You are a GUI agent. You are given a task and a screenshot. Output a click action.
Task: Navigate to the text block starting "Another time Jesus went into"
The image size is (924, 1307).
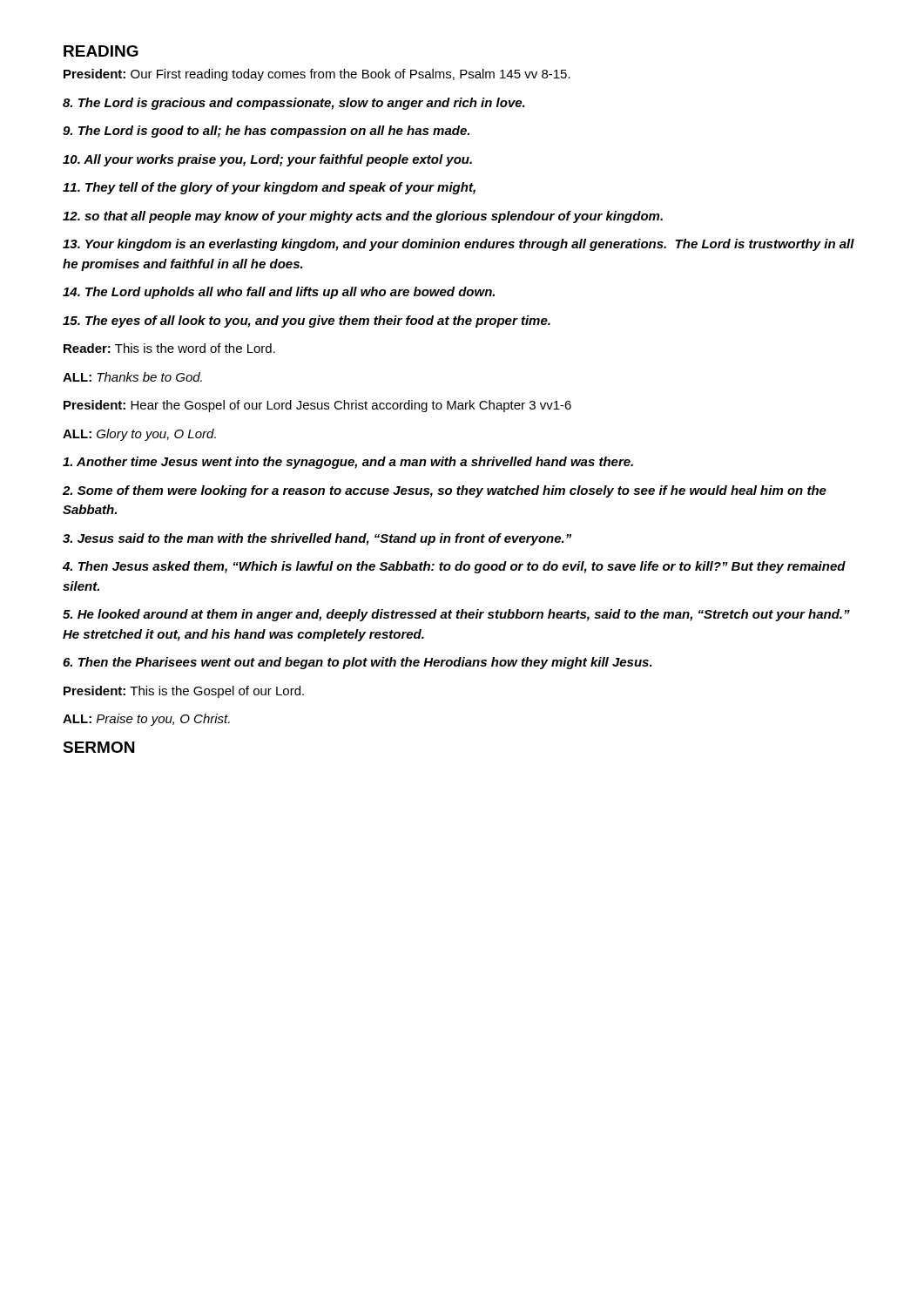348,461
